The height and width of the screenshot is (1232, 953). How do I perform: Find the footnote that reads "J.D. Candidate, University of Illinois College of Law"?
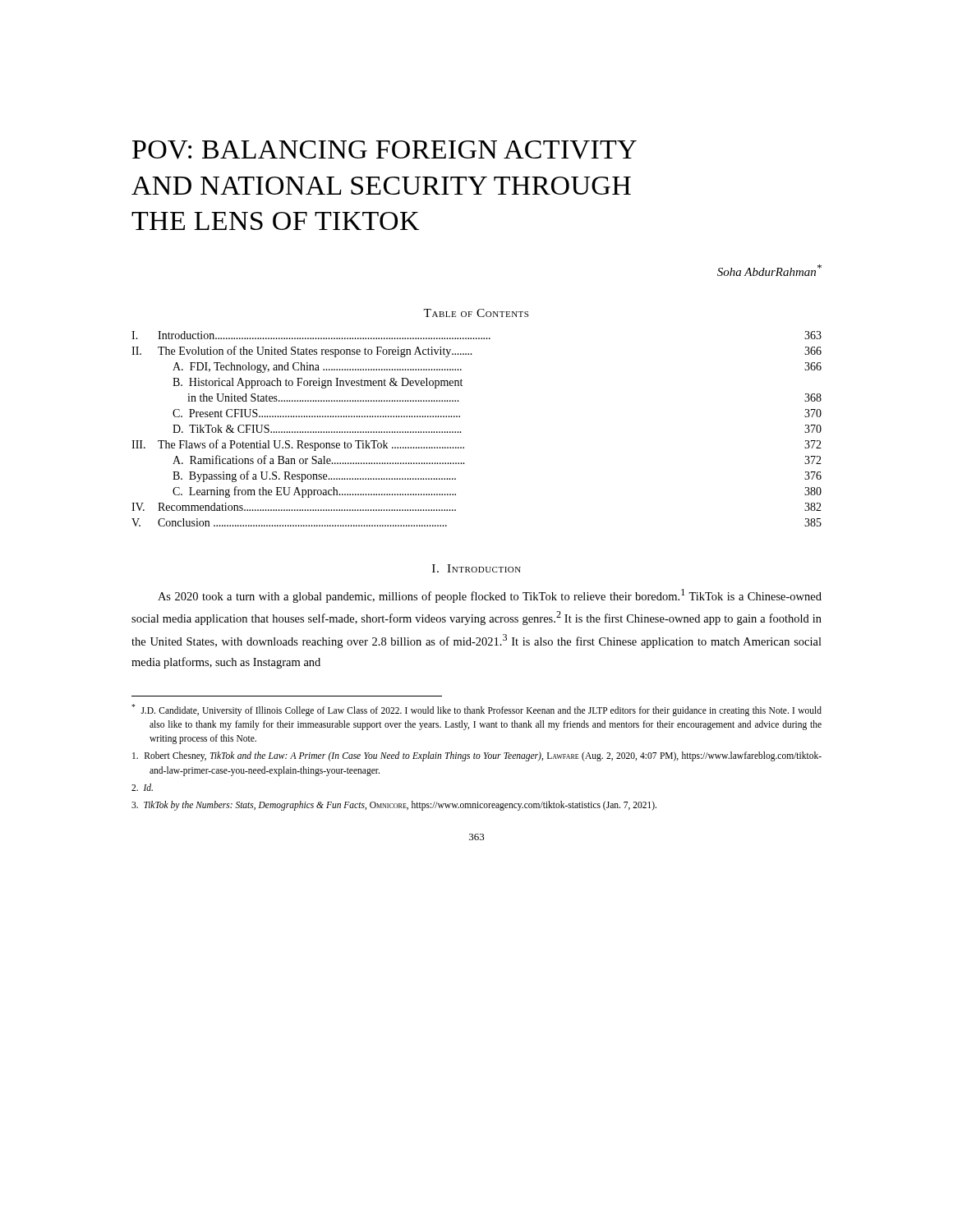point(476,723)
